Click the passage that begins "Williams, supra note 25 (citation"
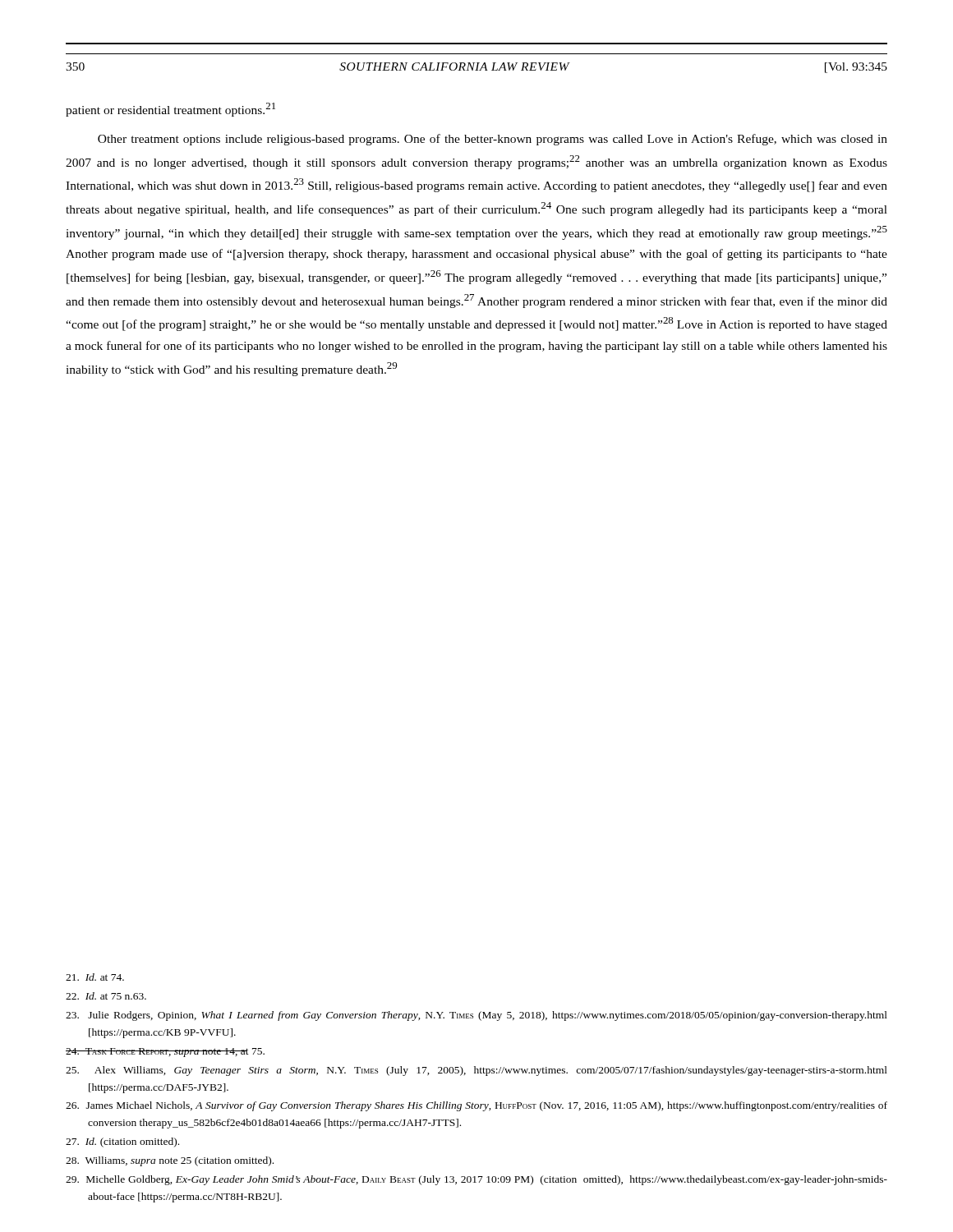Screen dimensions: 1232x953 (x=170, y=1160)
